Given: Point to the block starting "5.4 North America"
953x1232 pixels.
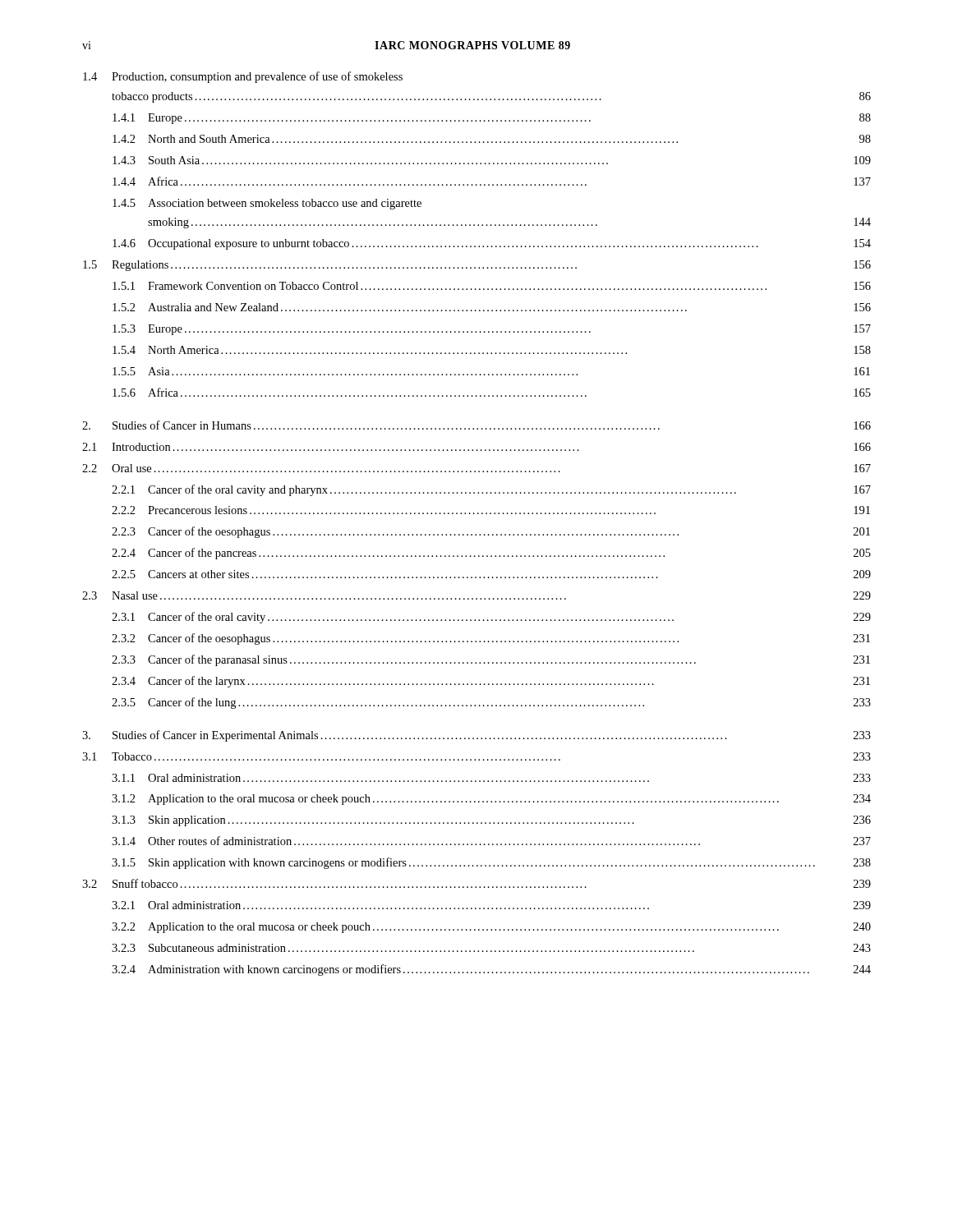Looking at the screenshot, I should [x=491, y=351].
